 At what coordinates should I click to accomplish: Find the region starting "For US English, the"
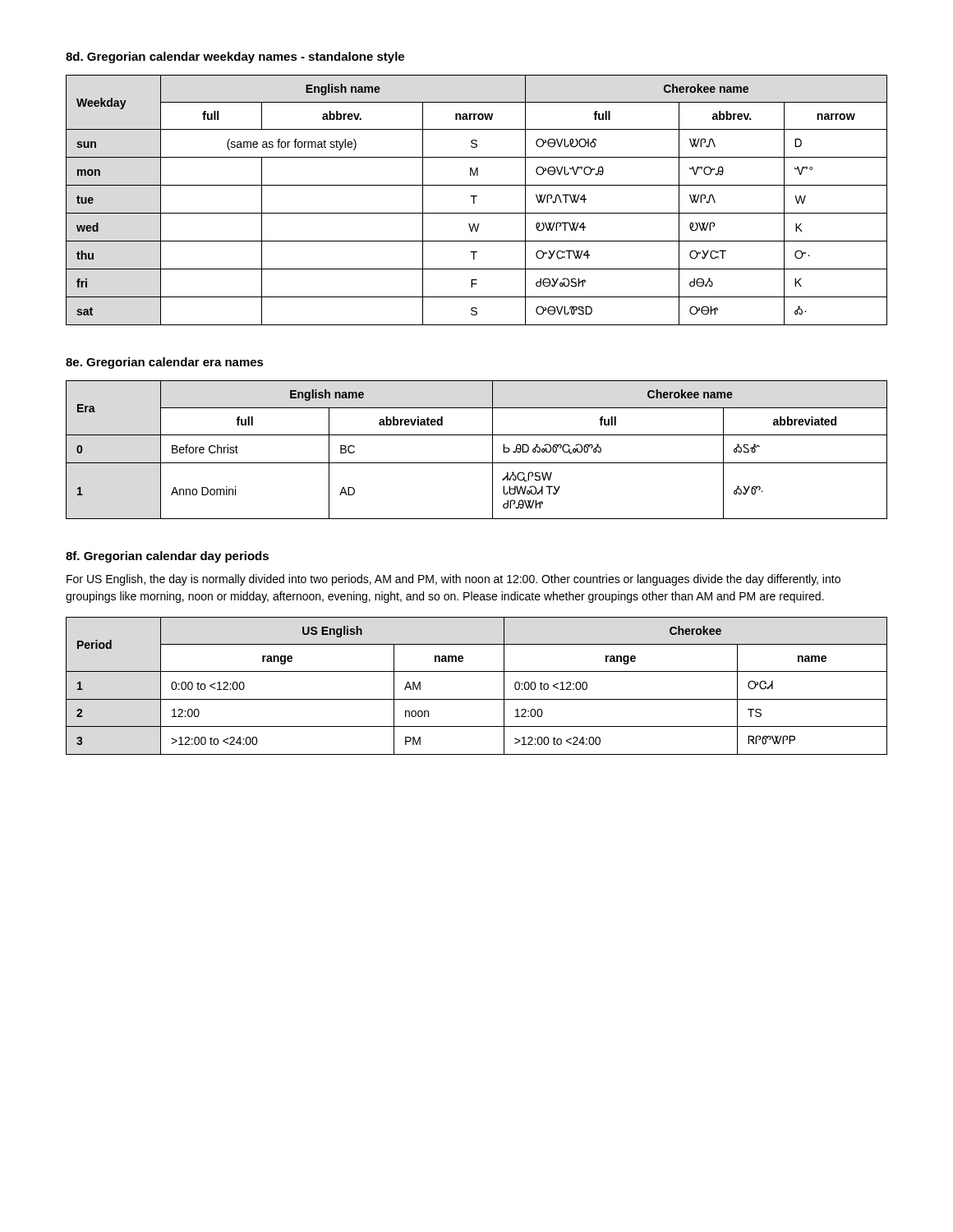pyautogui.click(x=453, y=588)
